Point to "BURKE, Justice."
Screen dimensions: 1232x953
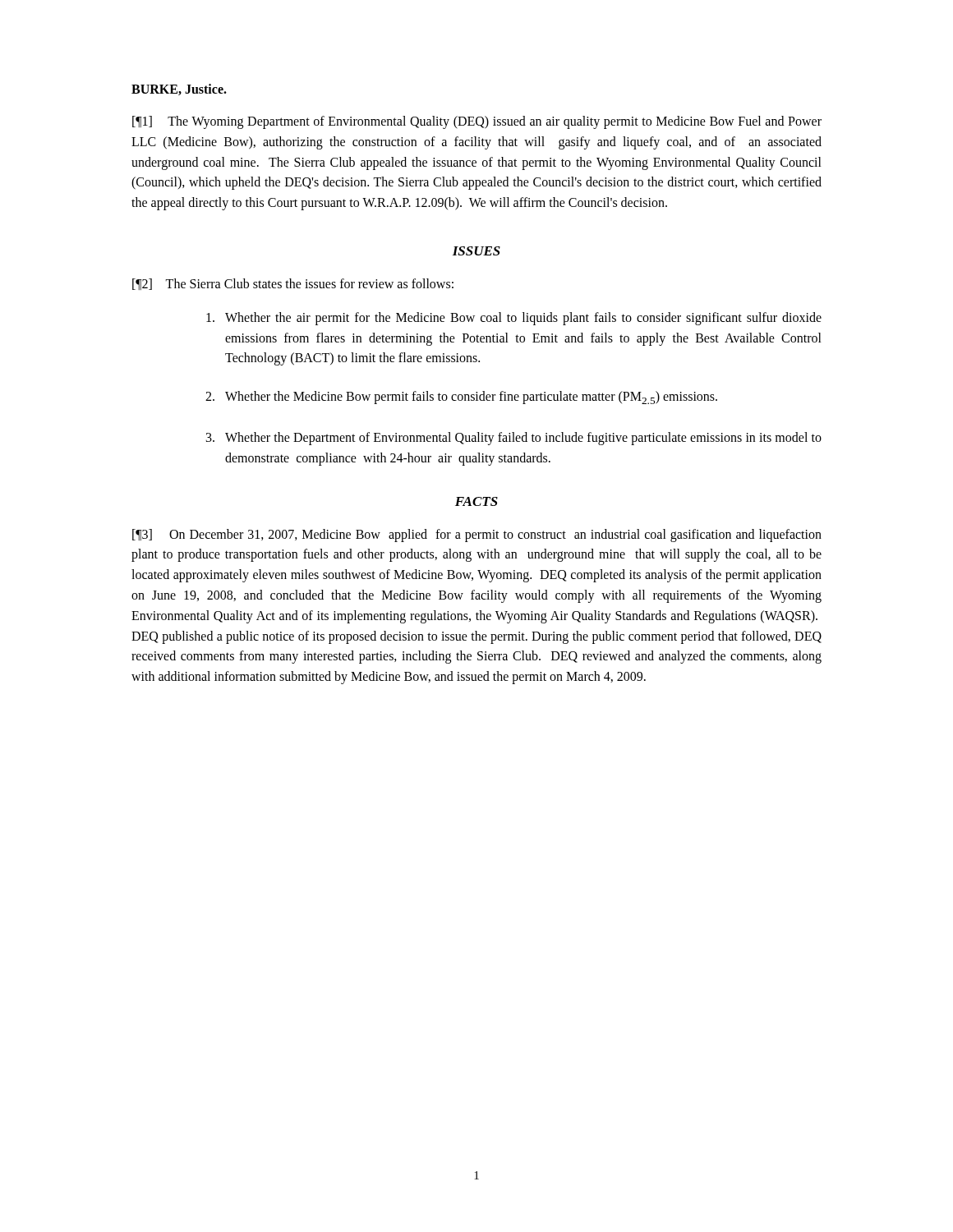tap(179, 89)
